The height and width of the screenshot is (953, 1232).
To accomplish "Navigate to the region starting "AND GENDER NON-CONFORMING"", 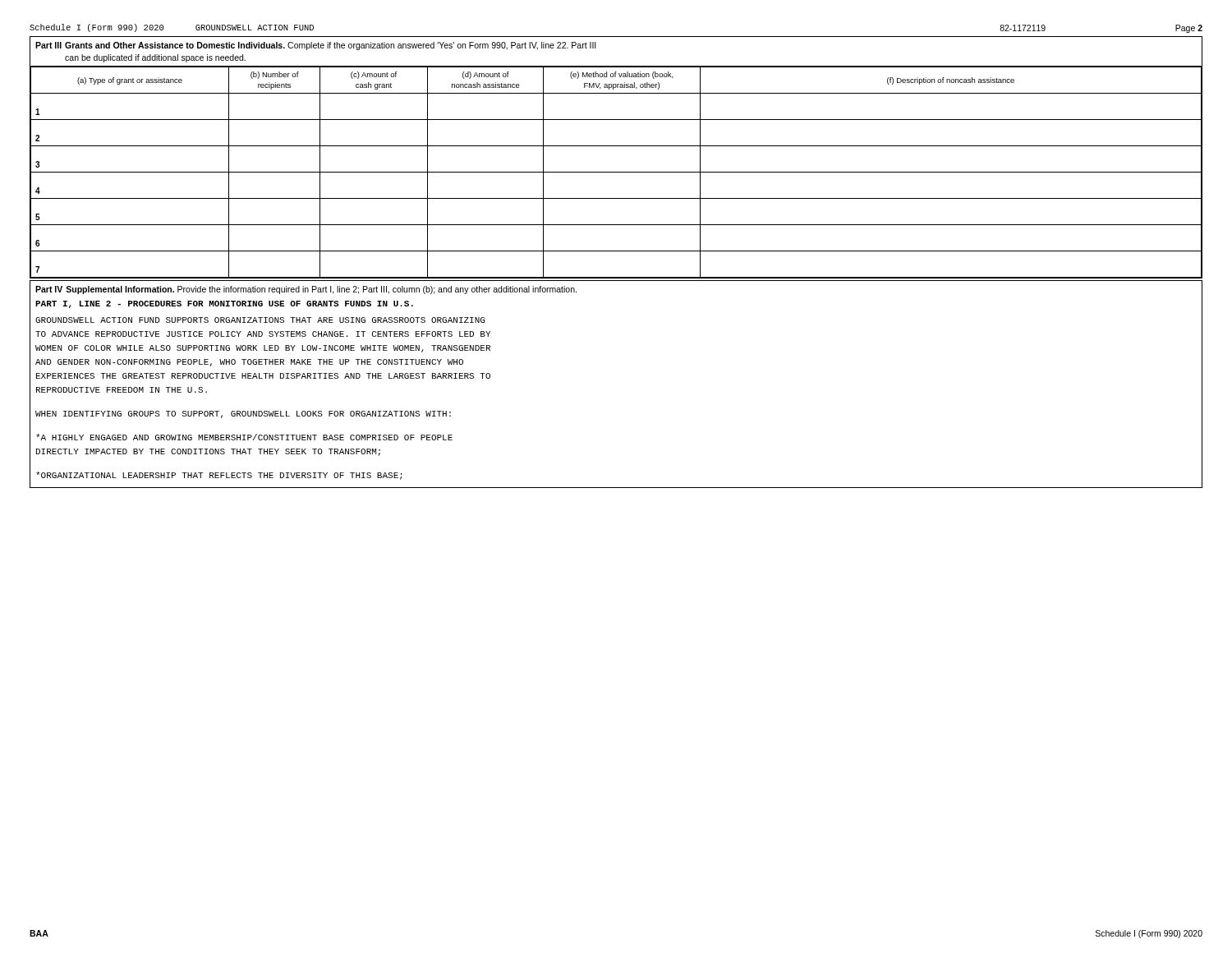I will (249, 362).
